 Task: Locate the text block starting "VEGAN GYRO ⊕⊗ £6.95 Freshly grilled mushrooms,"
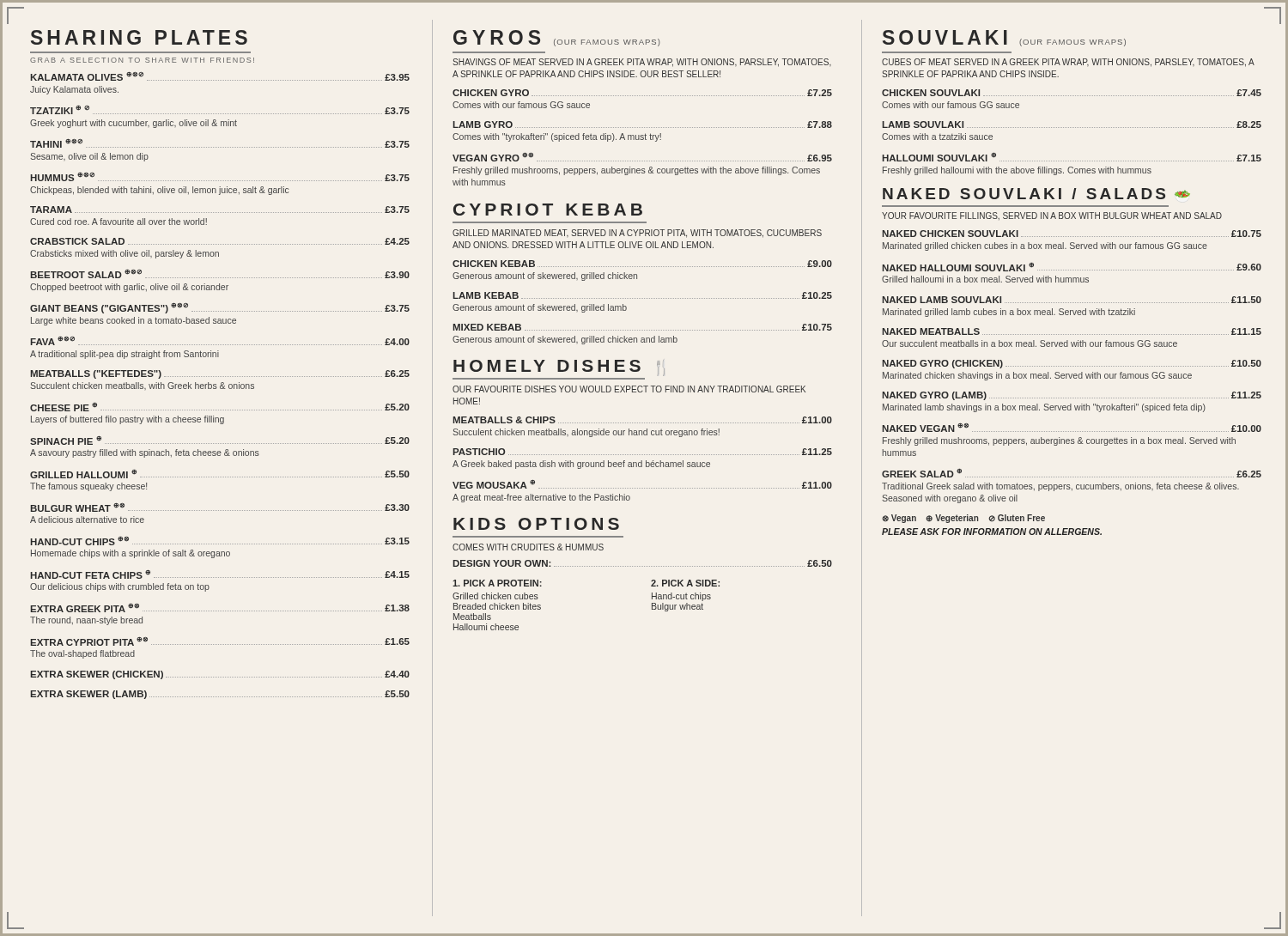point(642,170)
